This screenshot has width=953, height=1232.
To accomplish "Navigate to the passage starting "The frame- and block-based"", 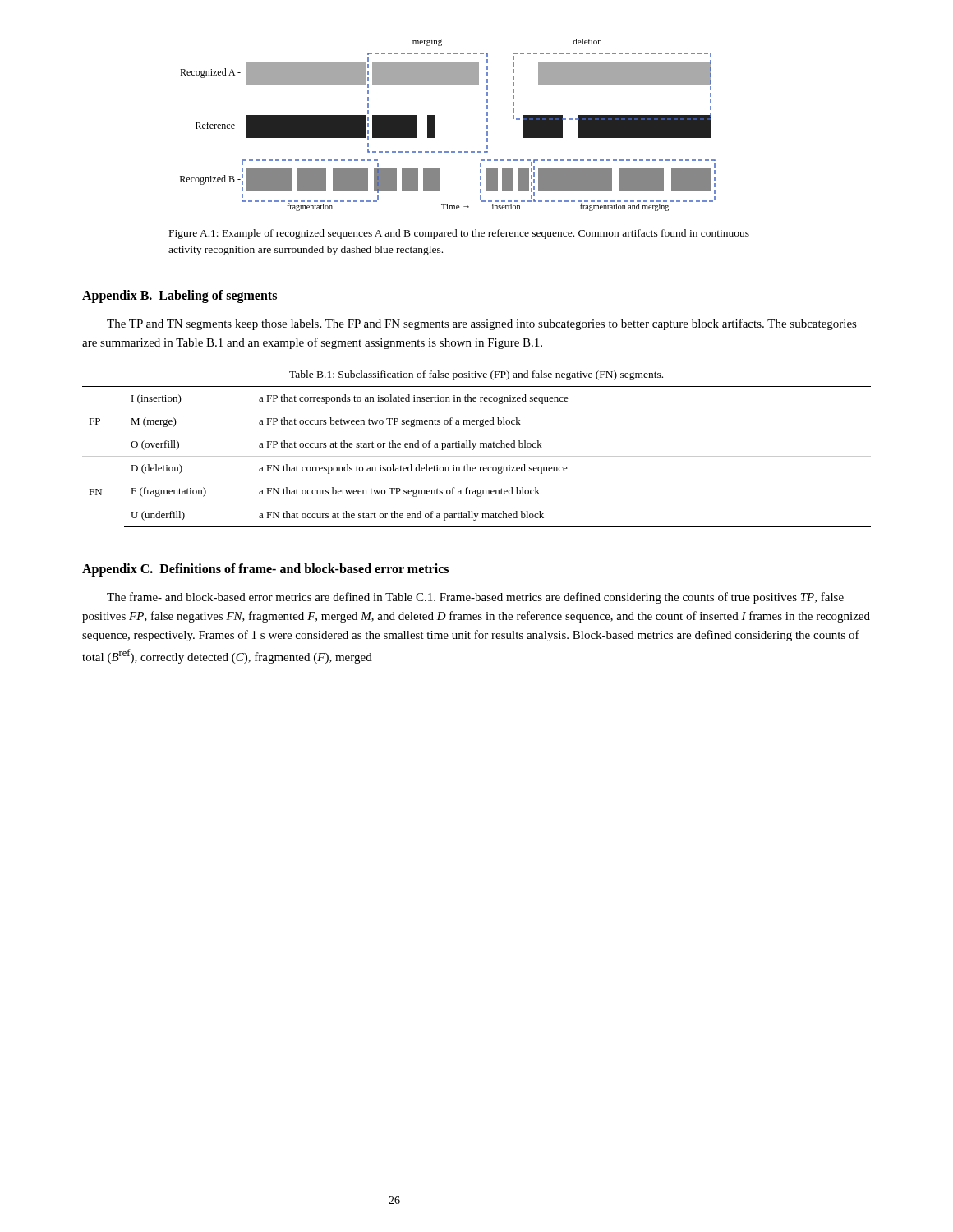I will coord(476,627).
